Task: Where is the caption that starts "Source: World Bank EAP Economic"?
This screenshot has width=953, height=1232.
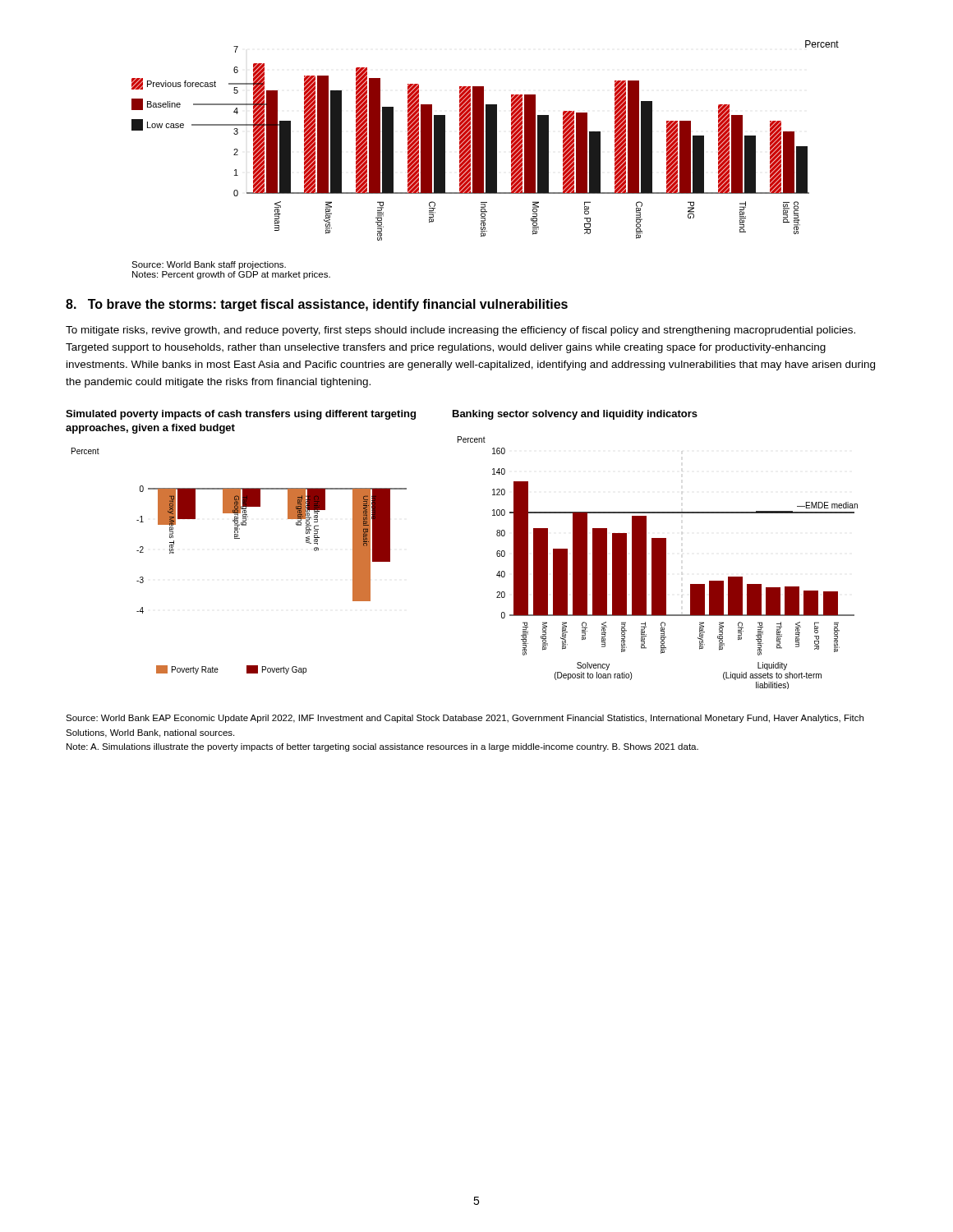Action: [x=465, y=732]
